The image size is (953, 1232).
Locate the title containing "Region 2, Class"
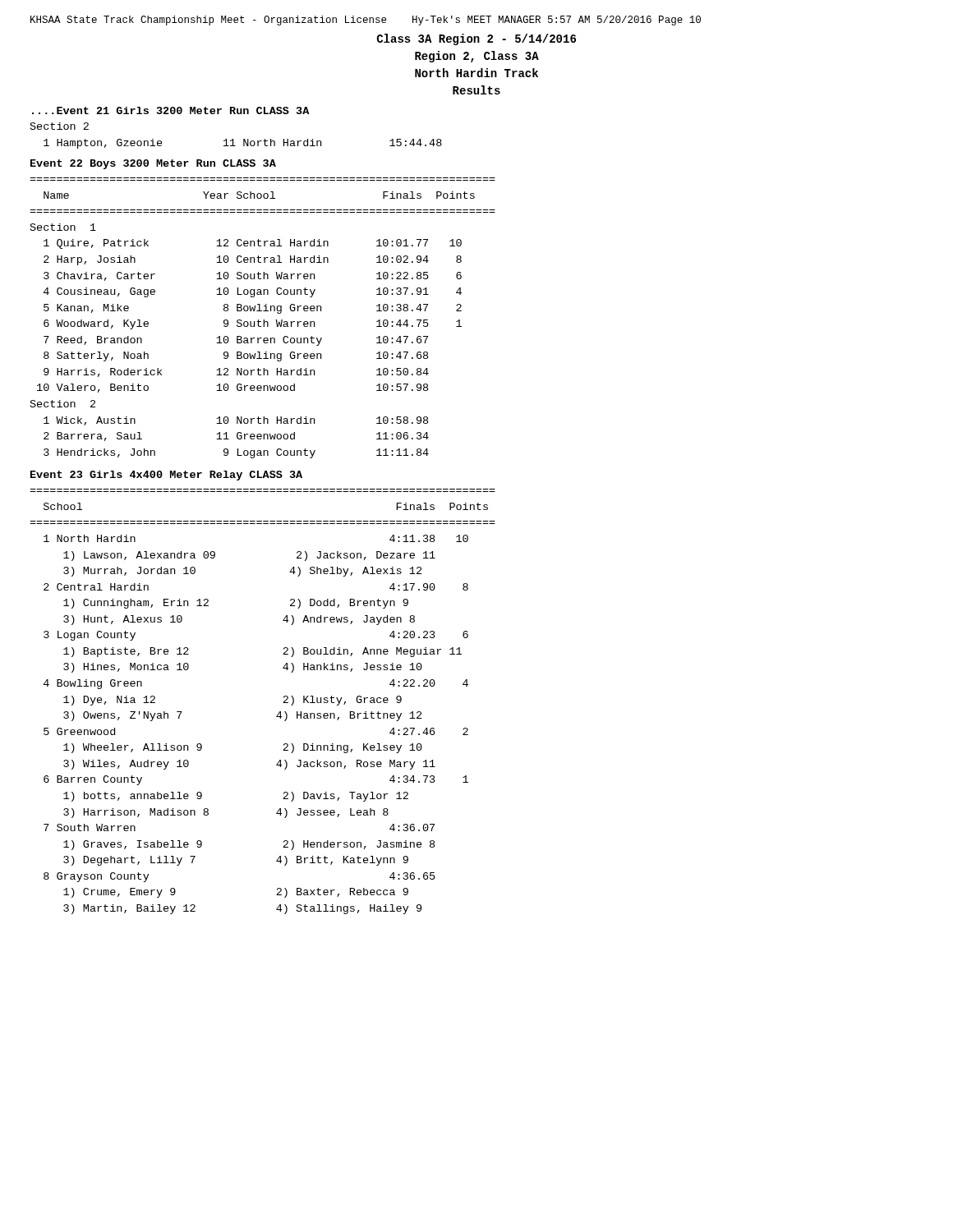(476, 57)
